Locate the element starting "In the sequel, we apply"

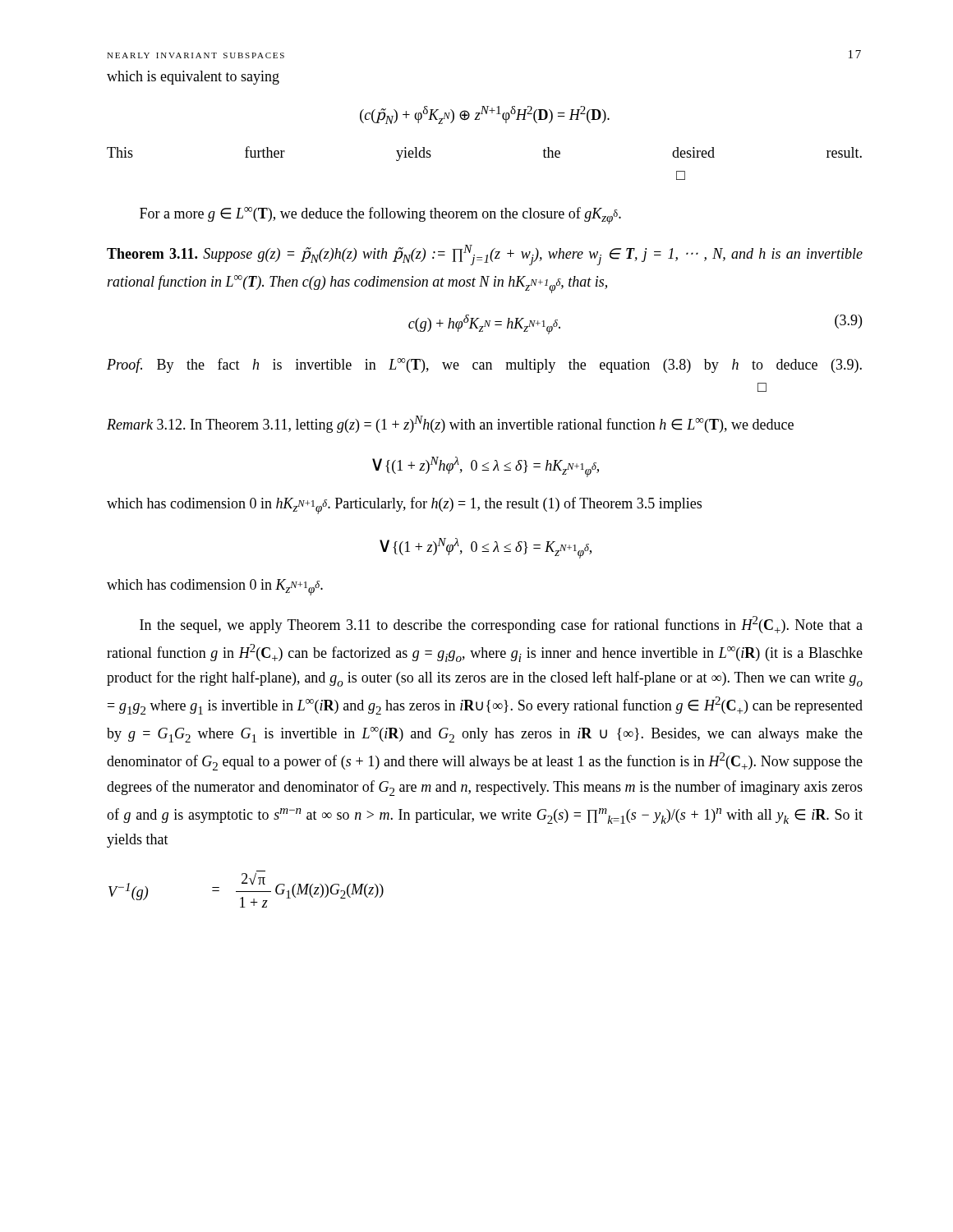(x=485, y=731)
